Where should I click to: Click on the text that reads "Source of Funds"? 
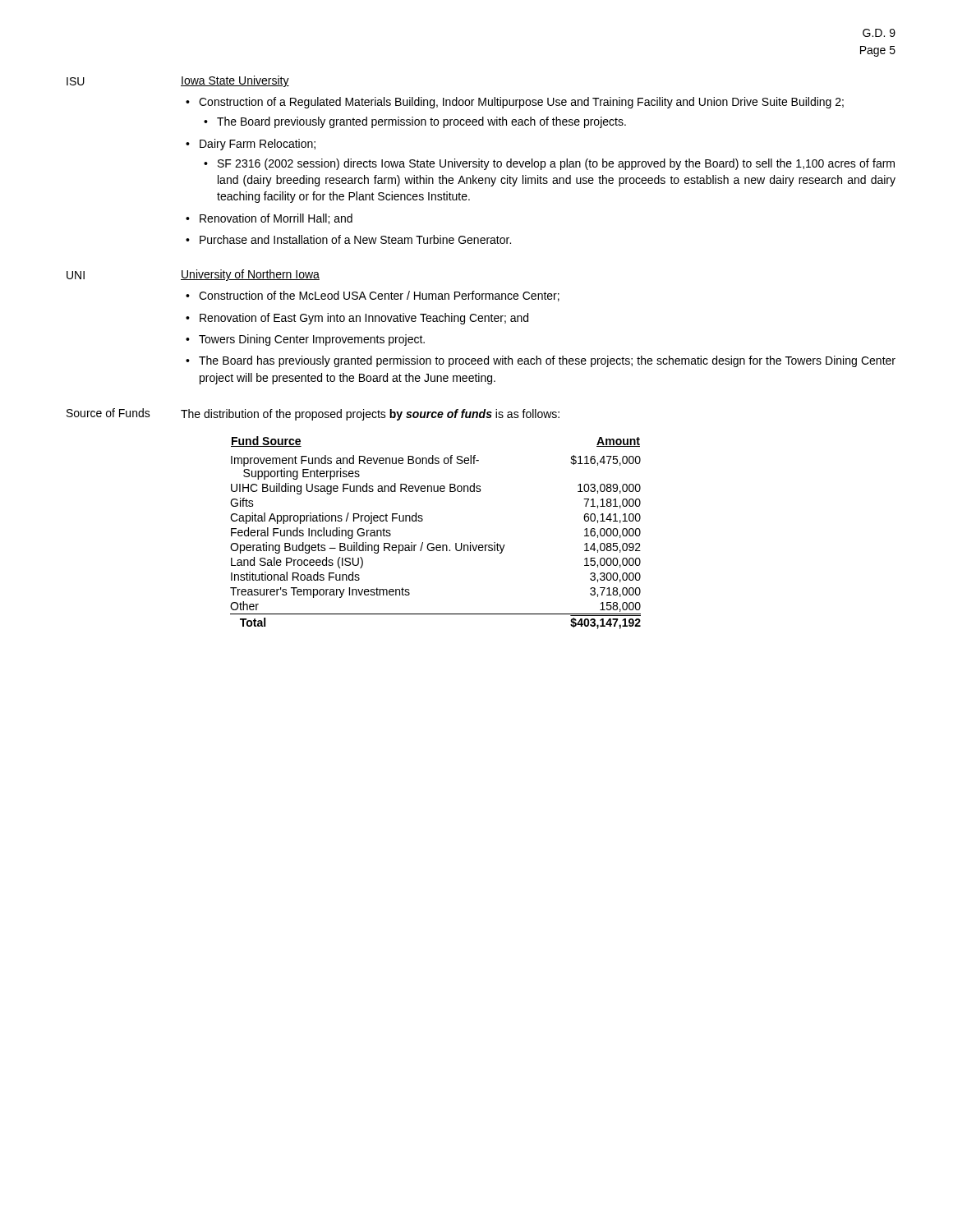click(x=108, y=413)
